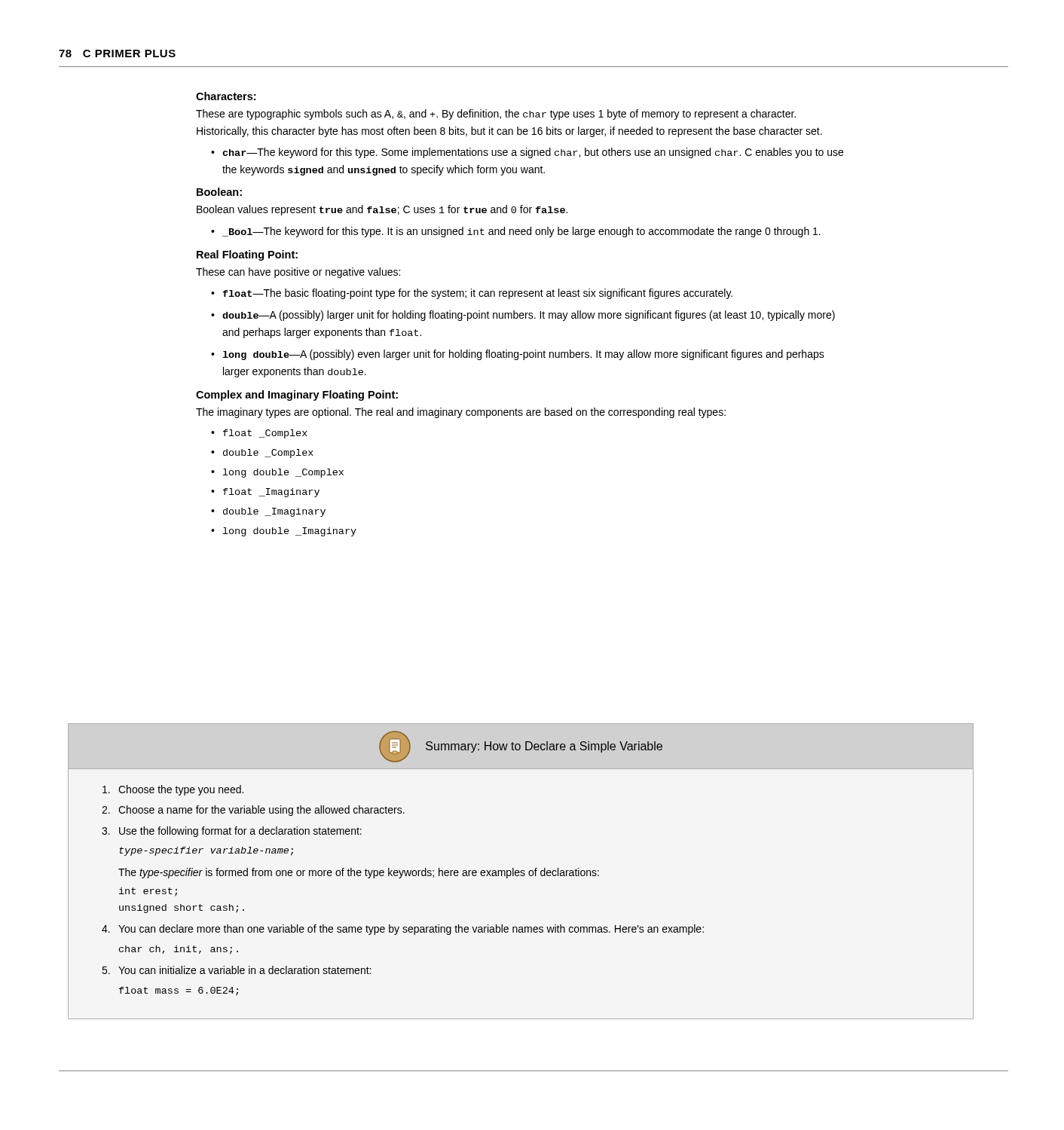Where does it say "• double _Complex"?
This screenshot has height=1130, width=1064.
pyautogui.click(x=262, y=453)
